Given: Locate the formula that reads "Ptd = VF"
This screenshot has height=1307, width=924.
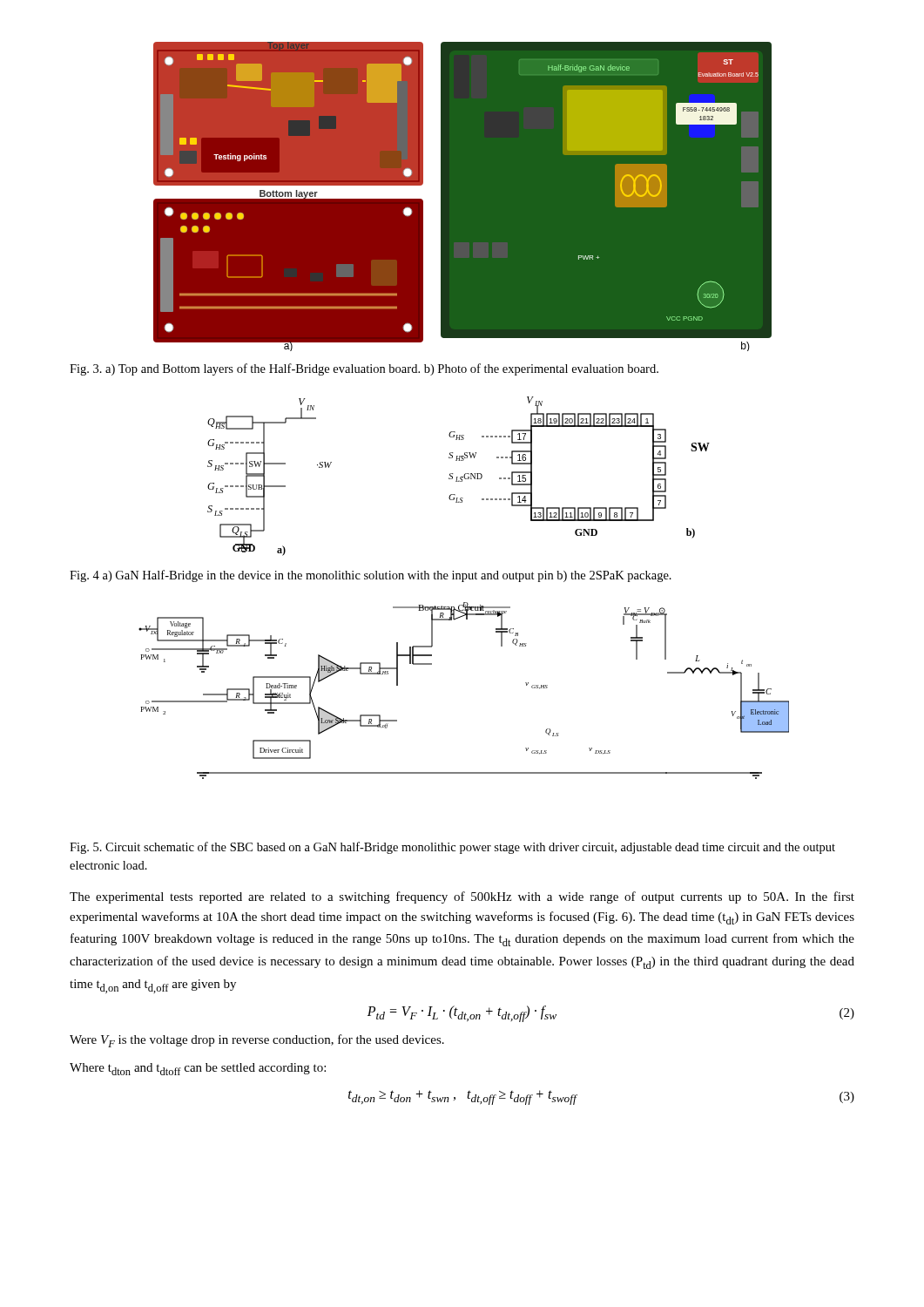Looking at the screenshot, I should (x=459, y=1015).
